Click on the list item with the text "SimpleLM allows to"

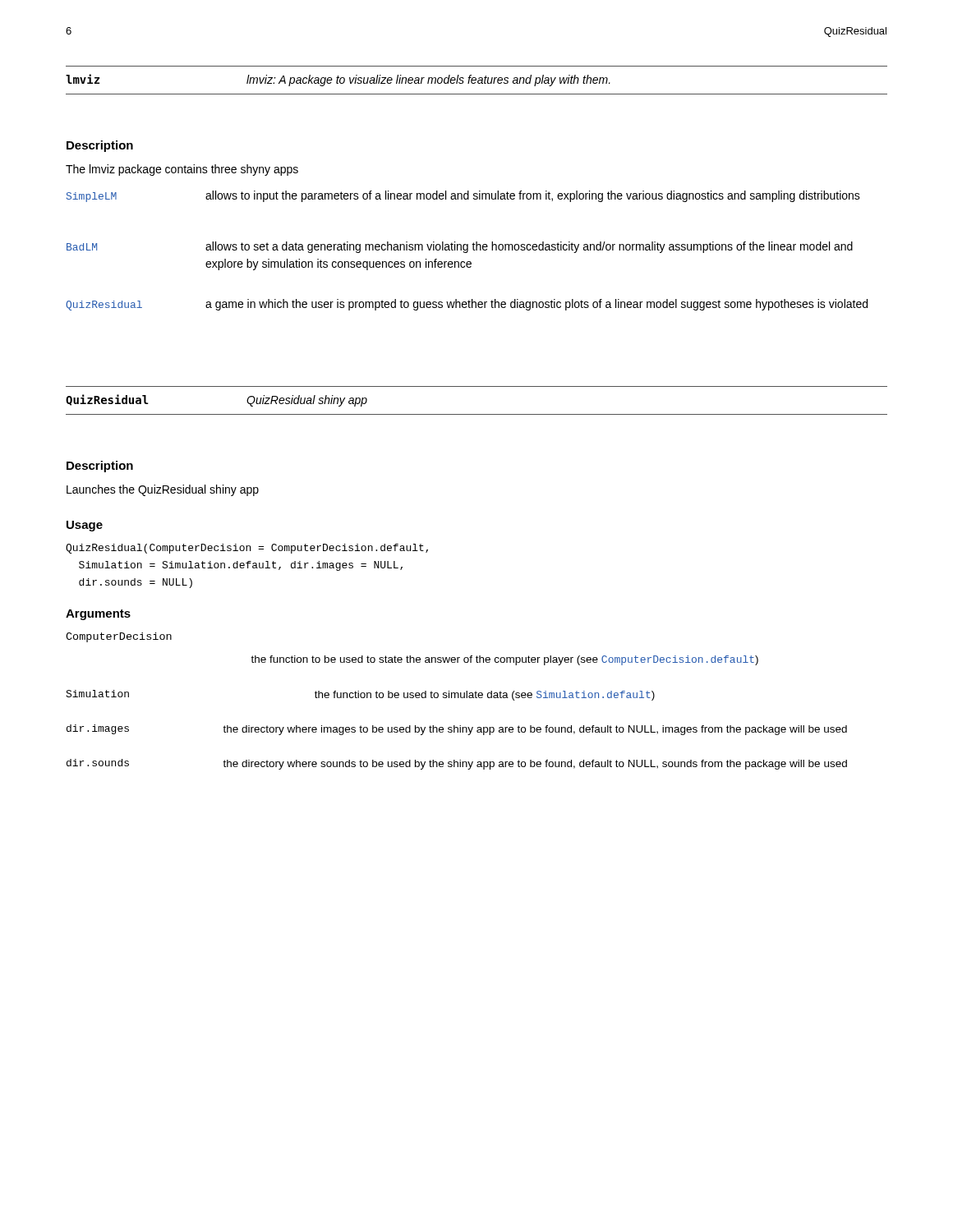click(476, 196)
